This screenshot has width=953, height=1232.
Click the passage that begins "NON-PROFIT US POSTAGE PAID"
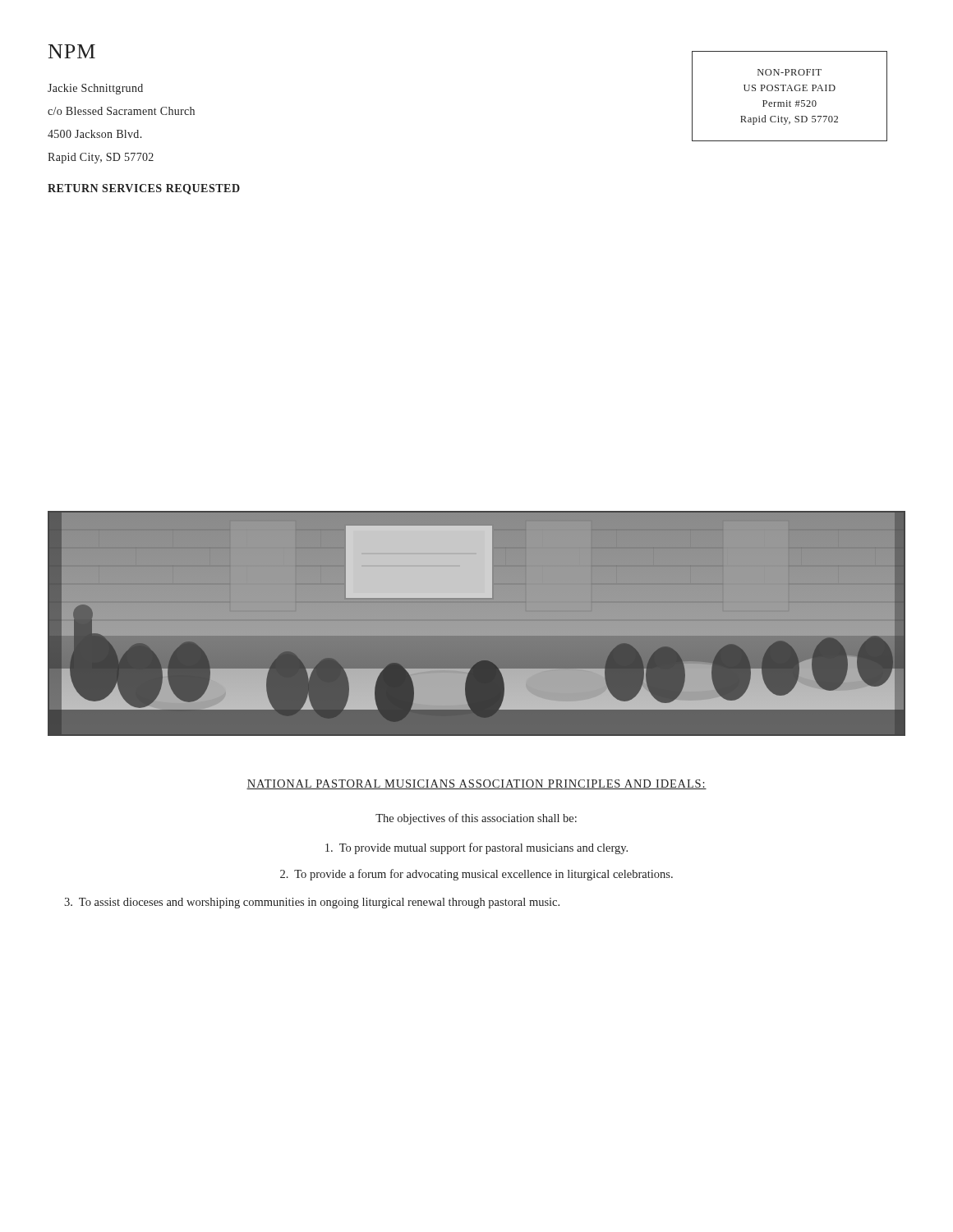[790, 96]
